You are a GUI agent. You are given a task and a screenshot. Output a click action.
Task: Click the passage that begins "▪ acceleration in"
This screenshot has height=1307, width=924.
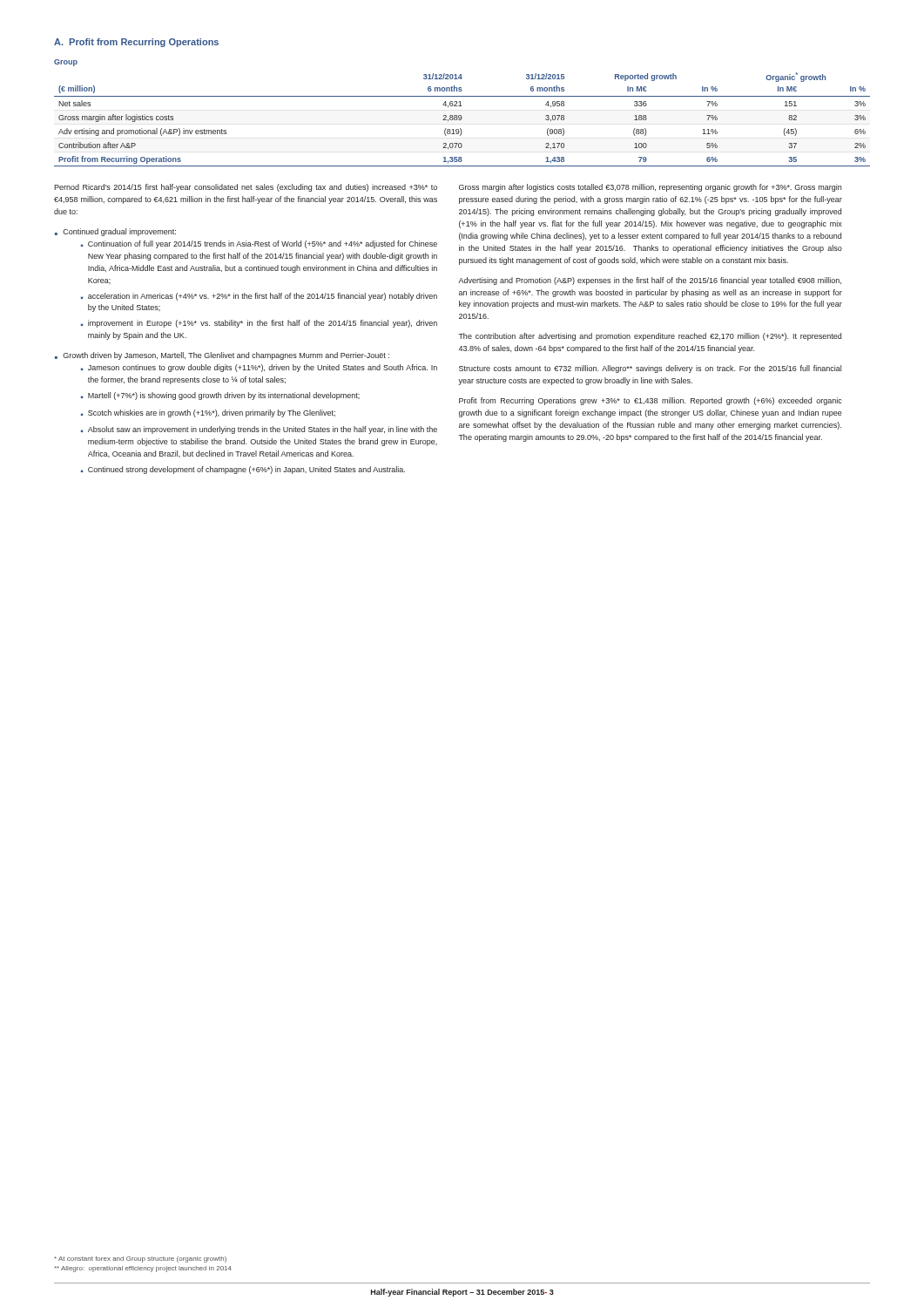point(259,303)
